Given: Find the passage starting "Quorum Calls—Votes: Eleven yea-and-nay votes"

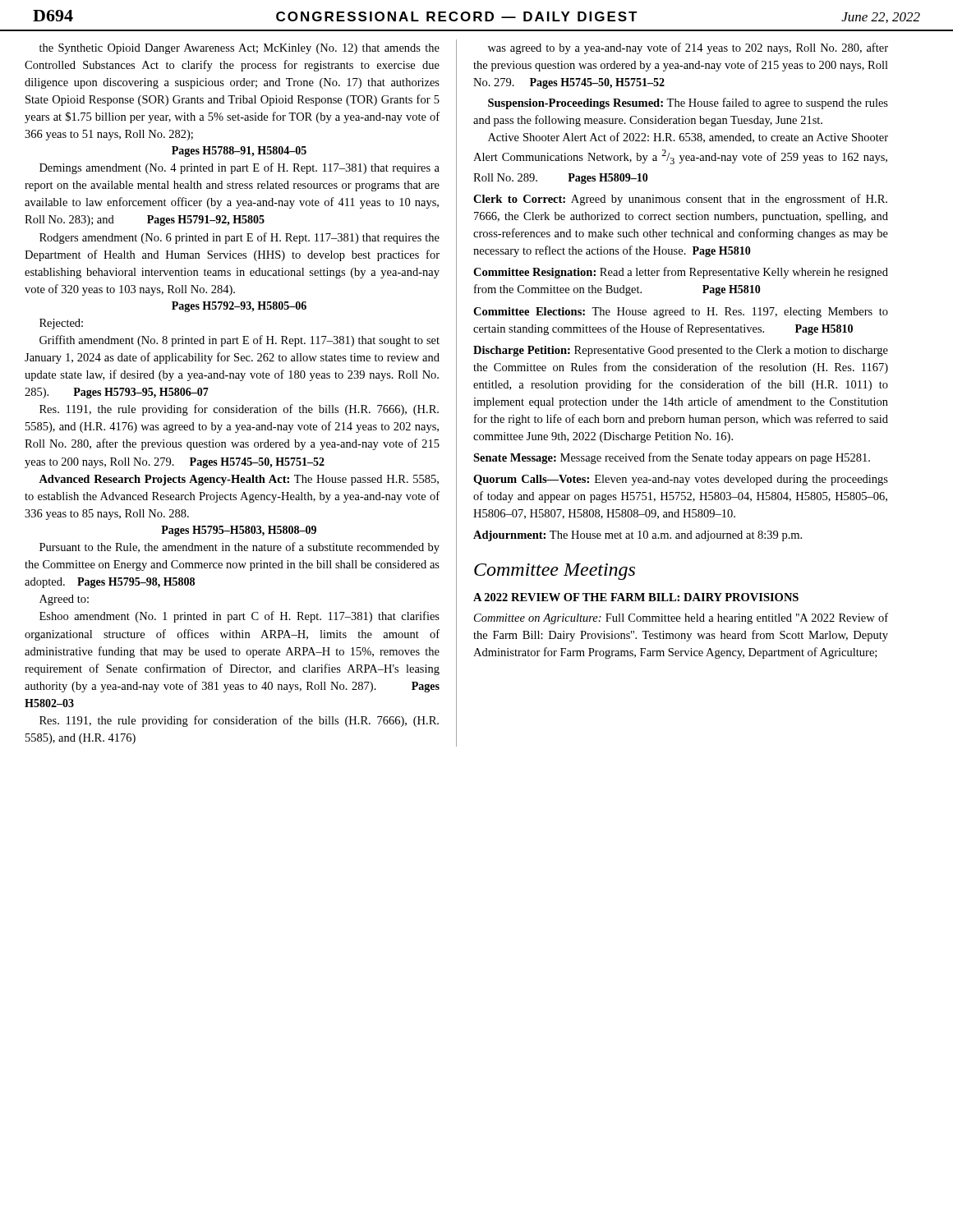Looking at the screenshot, I should [681, 496].
